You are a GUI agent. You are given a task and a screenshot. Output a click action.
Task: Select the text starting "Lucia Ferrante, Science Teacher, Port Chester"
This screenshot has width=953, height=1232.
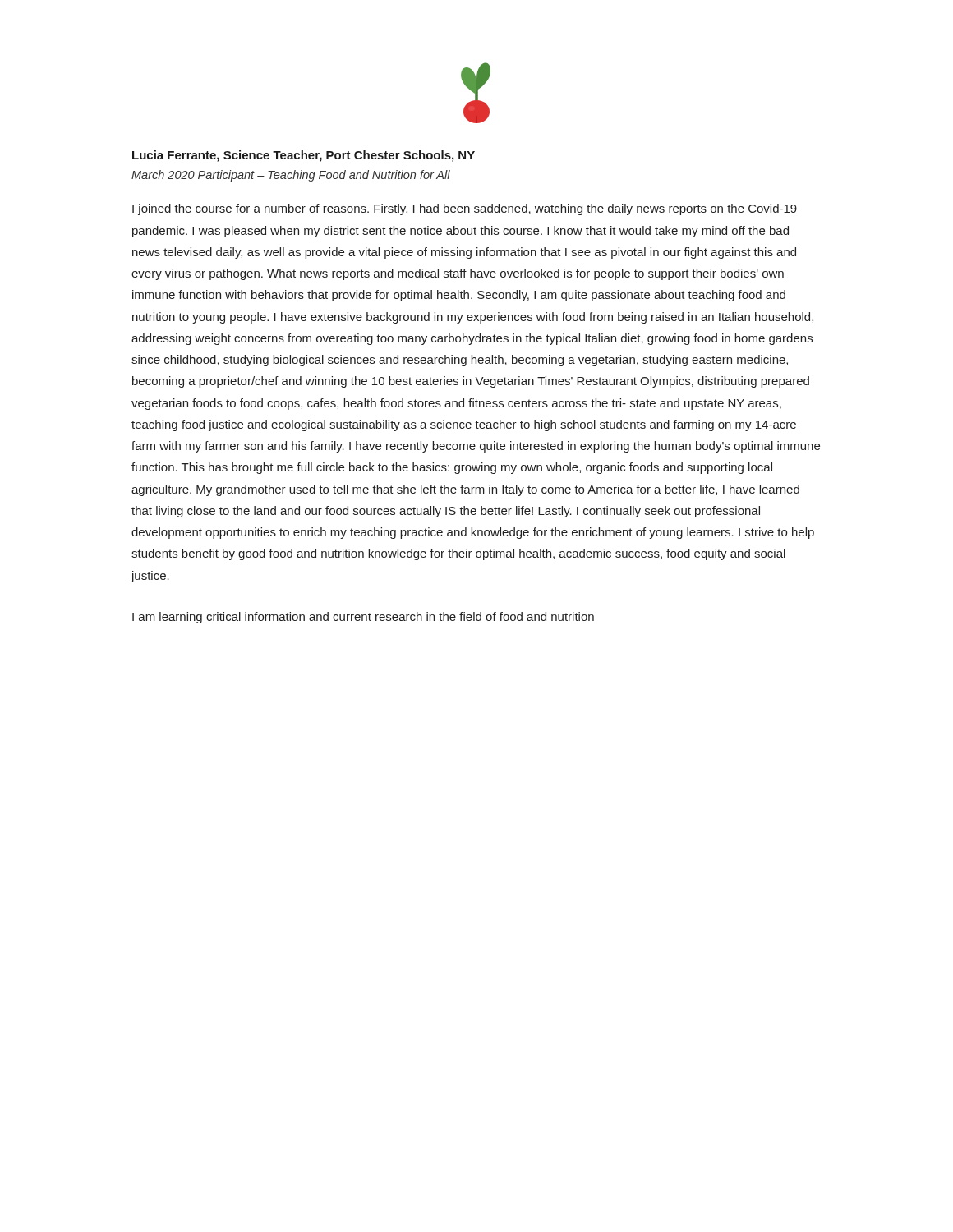pyautogui.click(x=303, y=155)
